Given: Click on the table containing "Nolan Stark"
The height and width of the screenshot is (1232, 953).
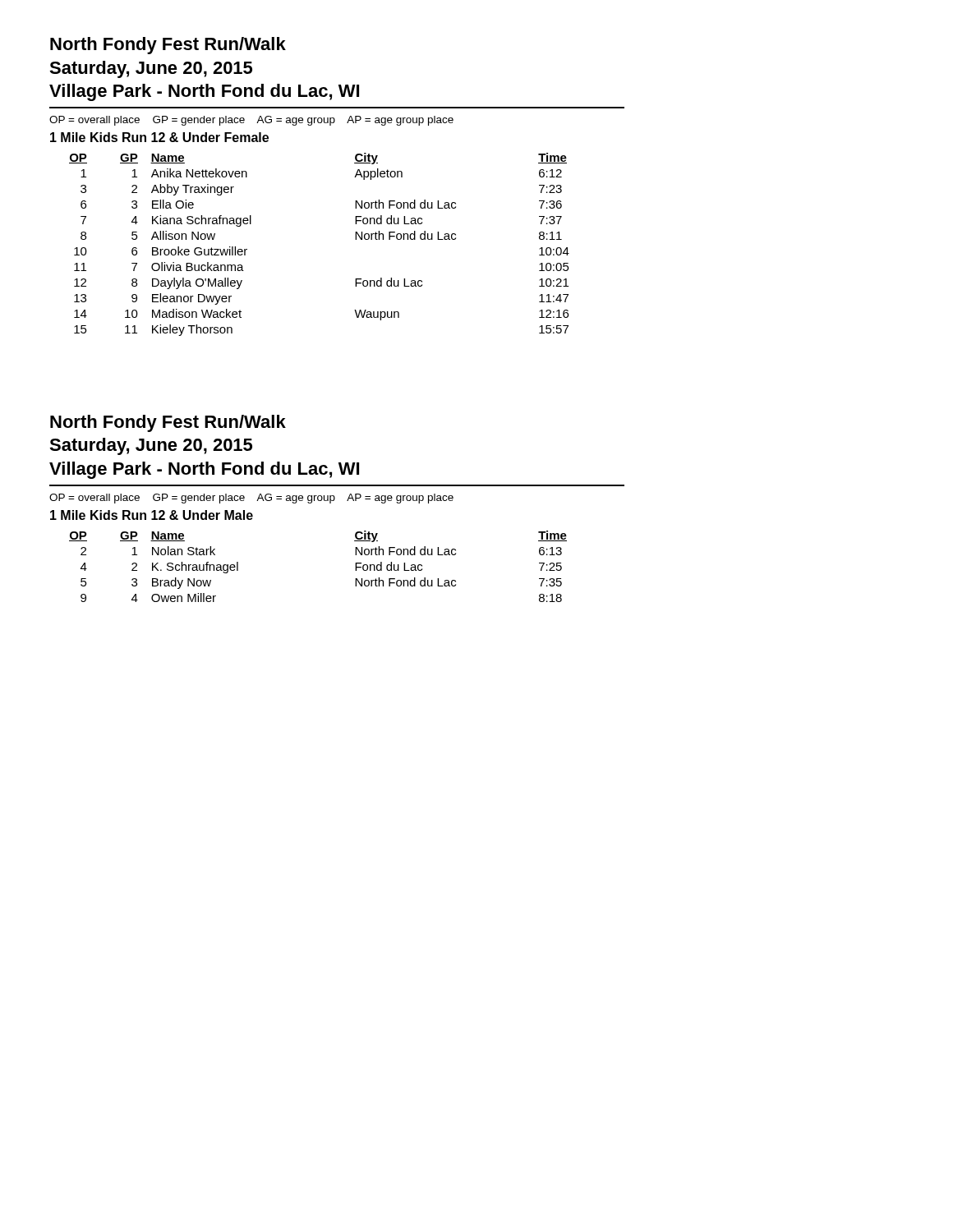Looking at the screenshot, I should tap(337, 566).
